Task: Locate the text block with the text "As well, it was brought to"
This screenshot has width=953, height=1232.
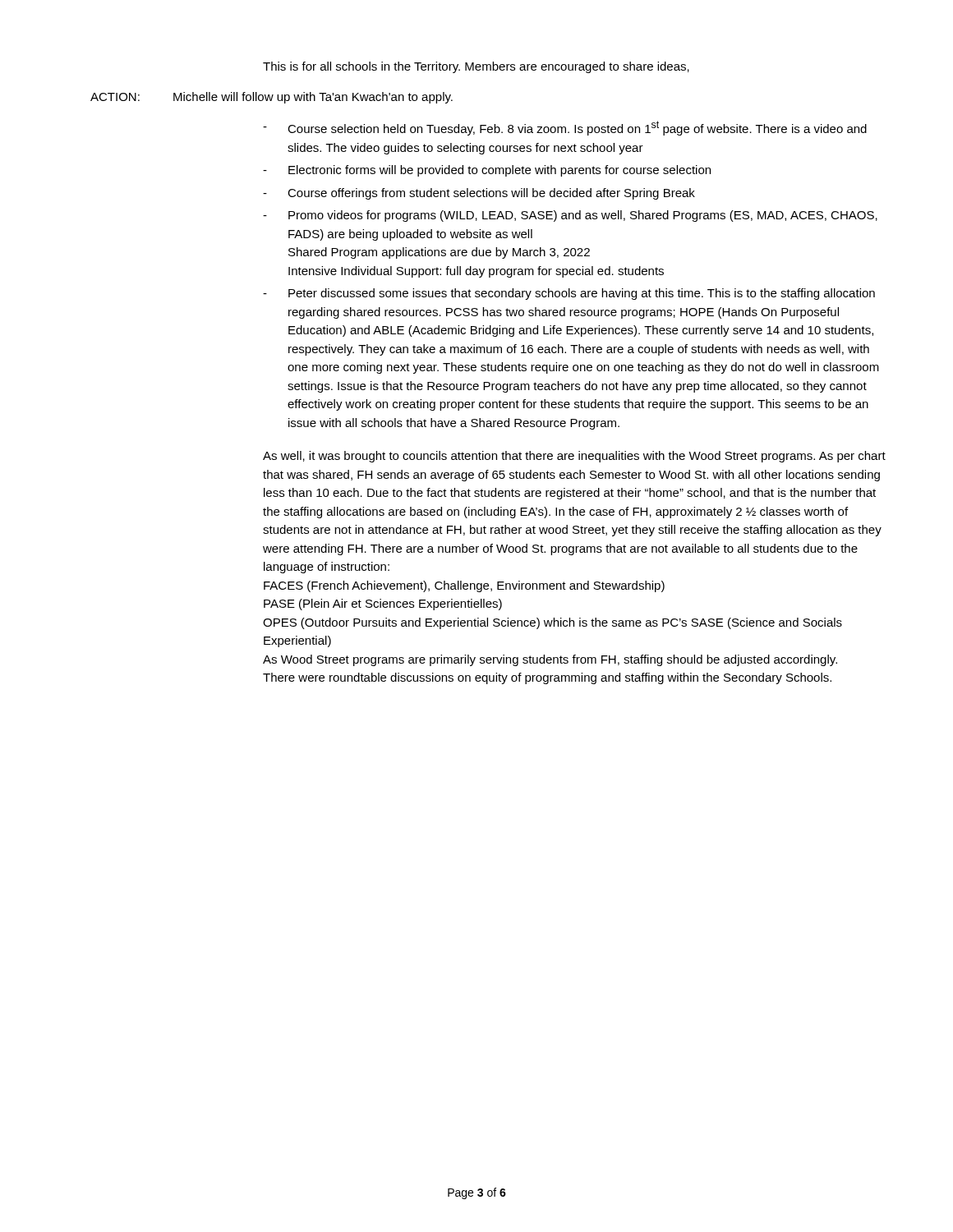Action: click(574, 566)
